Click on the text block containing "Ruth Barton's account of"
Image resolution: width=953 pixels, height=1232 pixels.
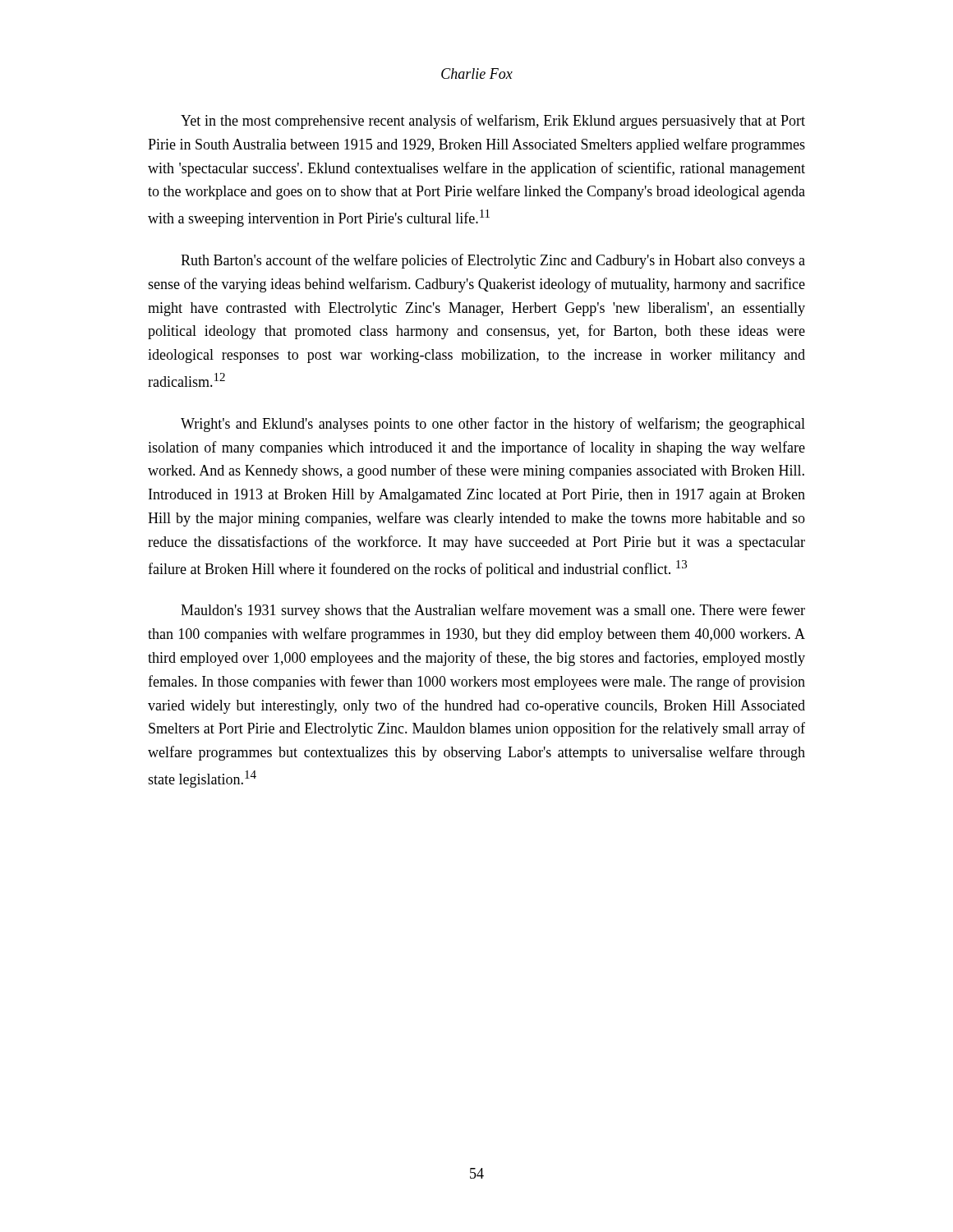pos(476,321)
